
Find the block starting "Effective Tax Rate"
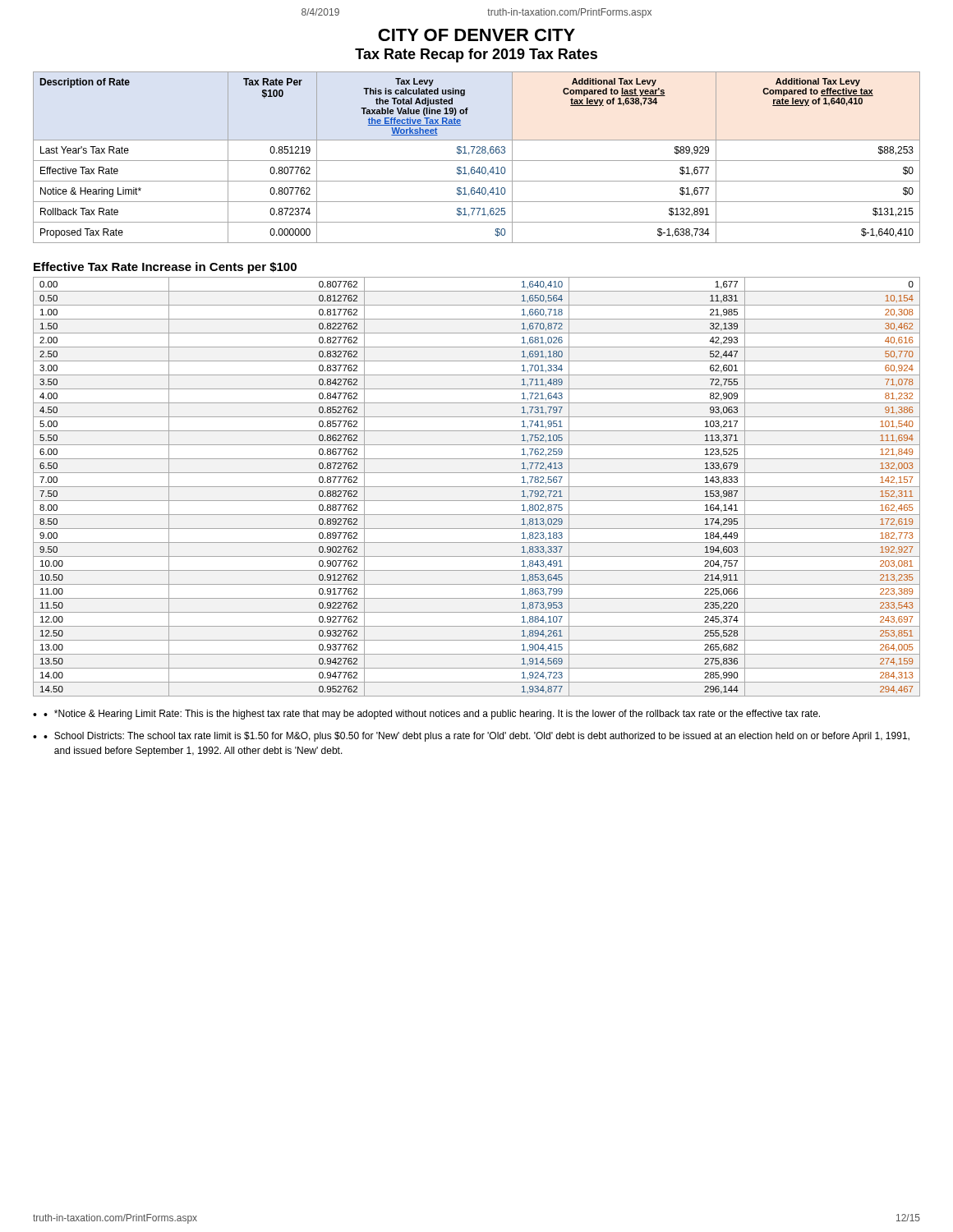165,267
